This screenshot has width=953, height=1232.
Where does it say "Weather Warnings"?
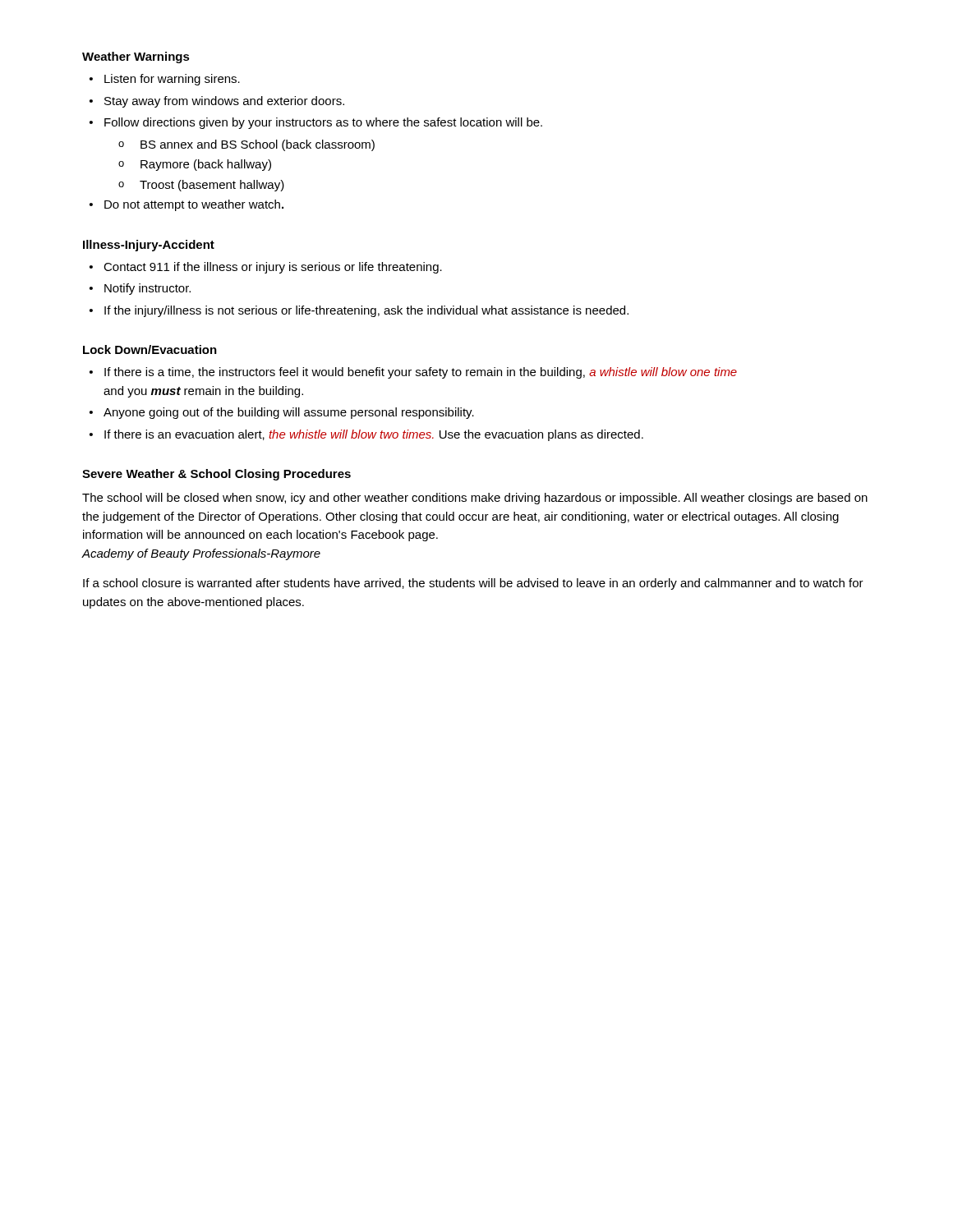pyautogui.click(x=136, y=56)
